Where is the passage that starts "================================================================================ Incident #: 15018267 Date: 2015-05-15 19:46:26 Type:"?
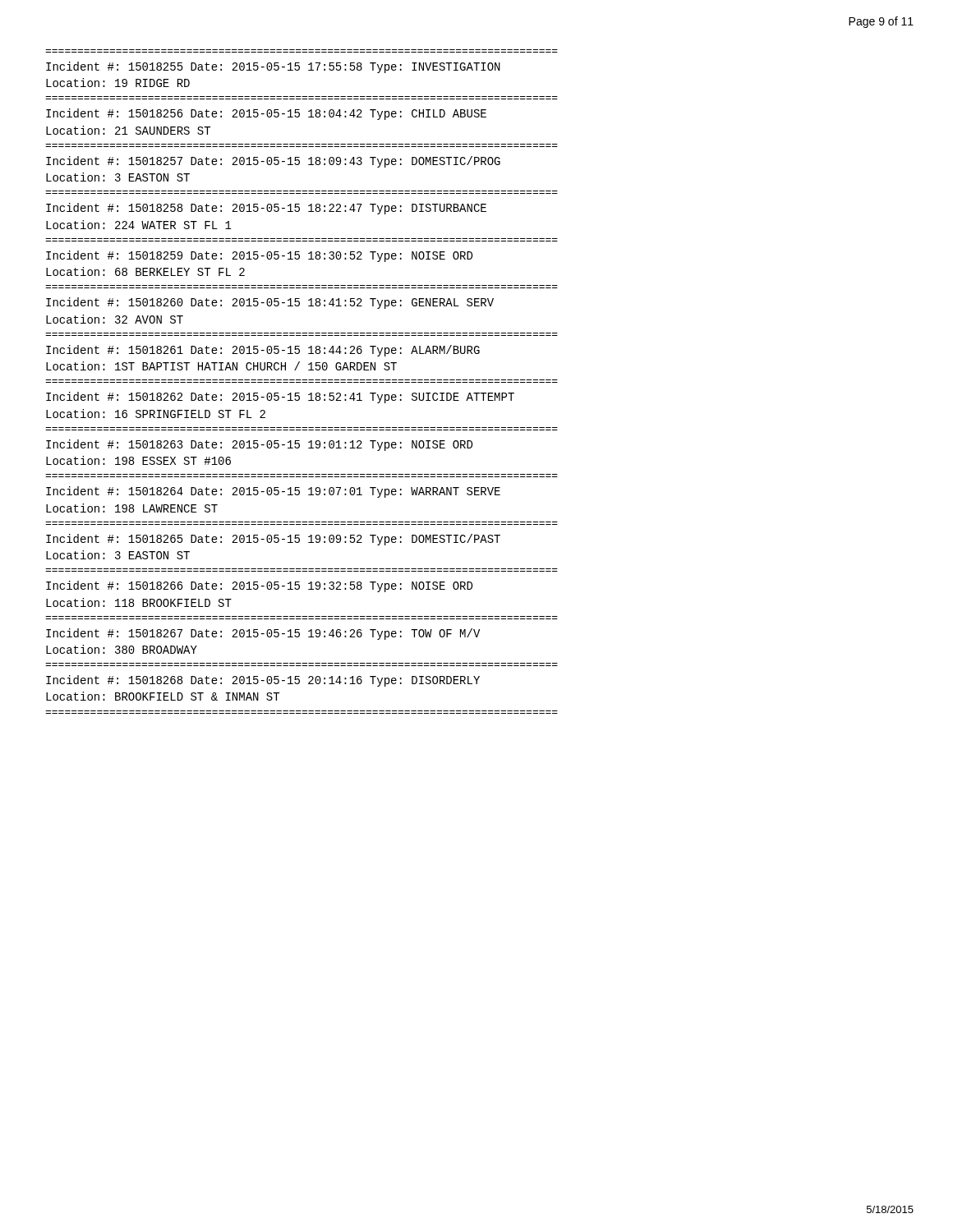 [479, 635]
